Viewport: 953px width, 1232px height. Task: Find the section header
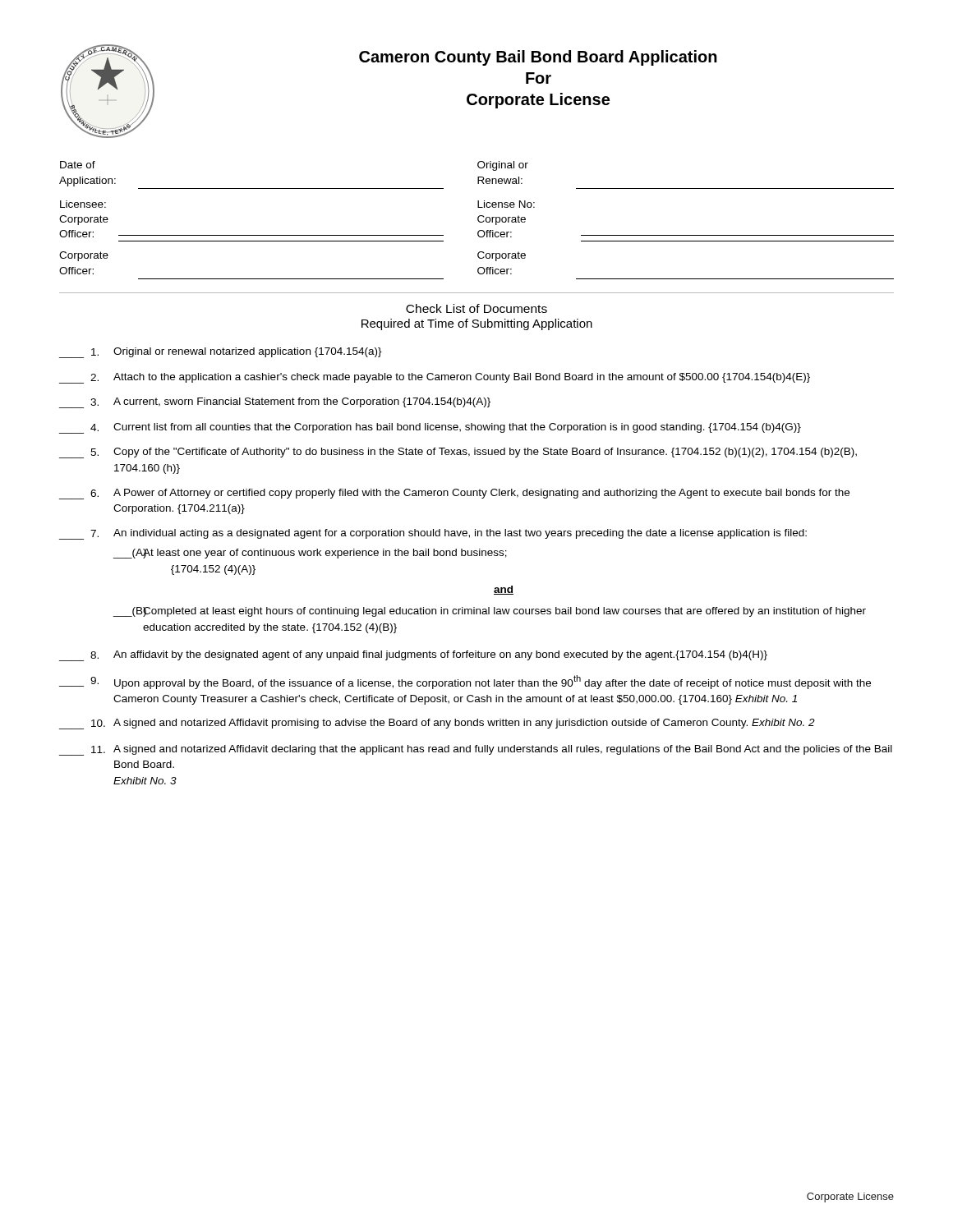tap(476, 316)
